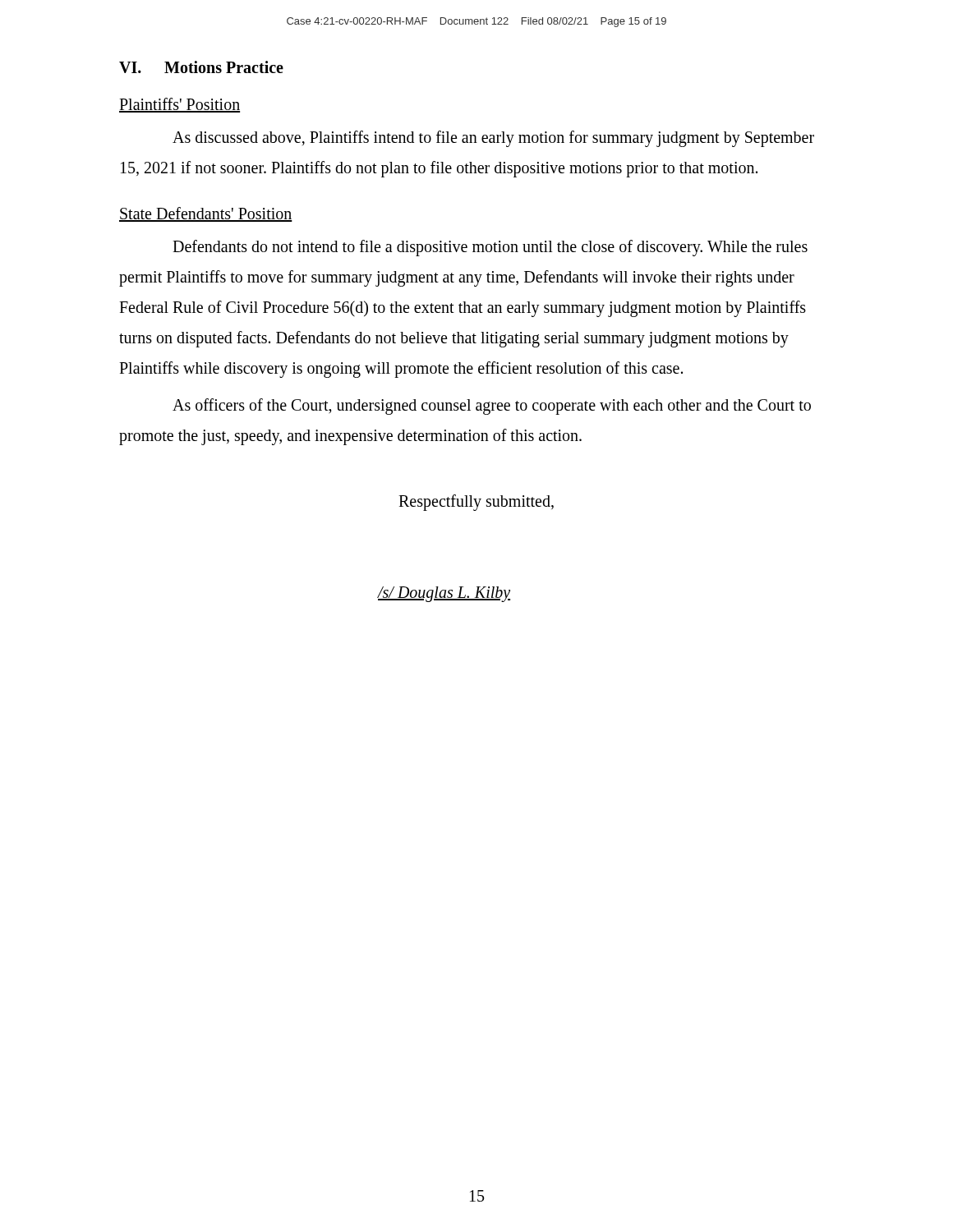Screen dimensions: 1232x953
Task: Point to "Plaintiffs' Position"
Action: tap(180, 104)
